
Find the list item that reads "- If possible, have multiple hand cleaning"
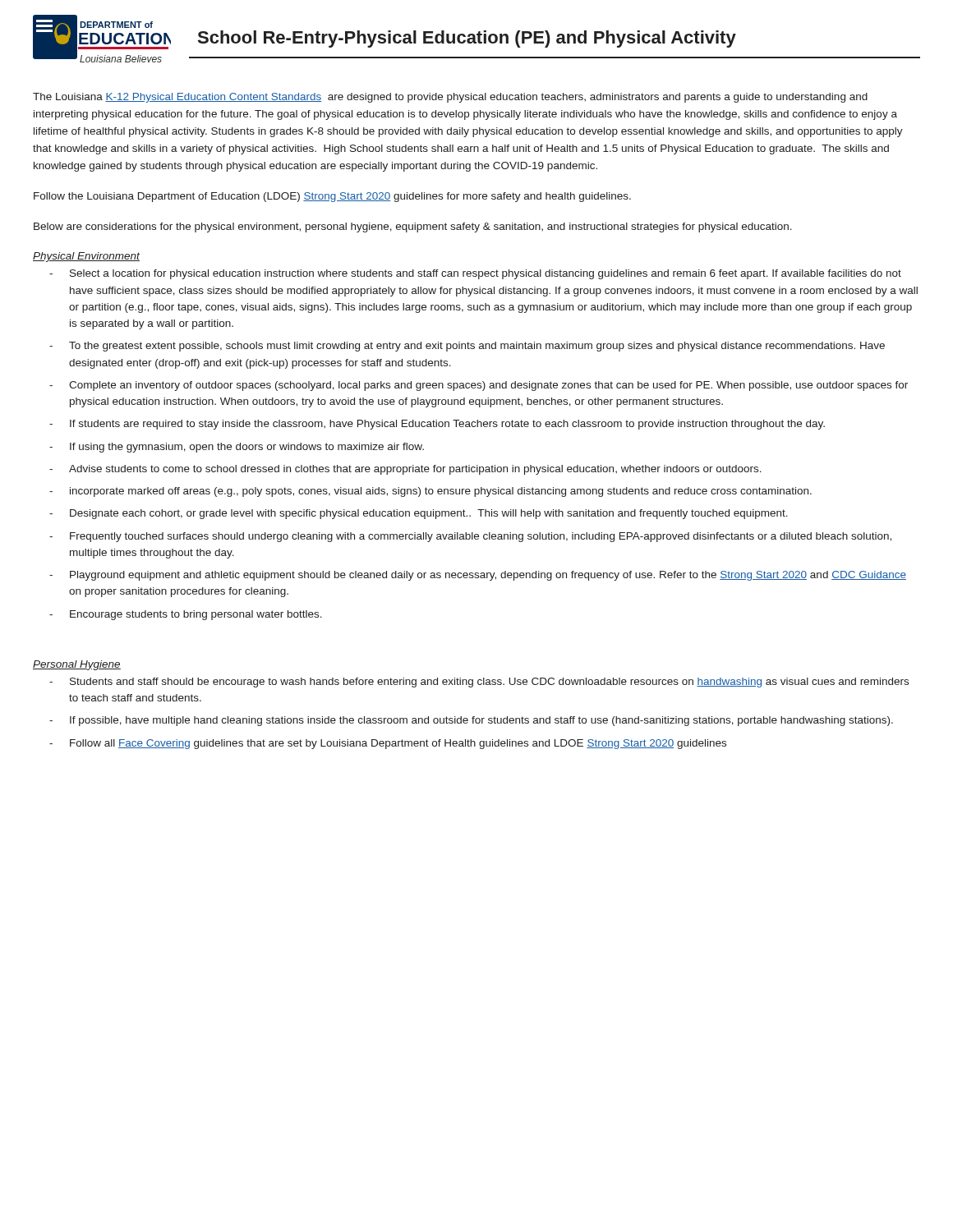(485, 721)
